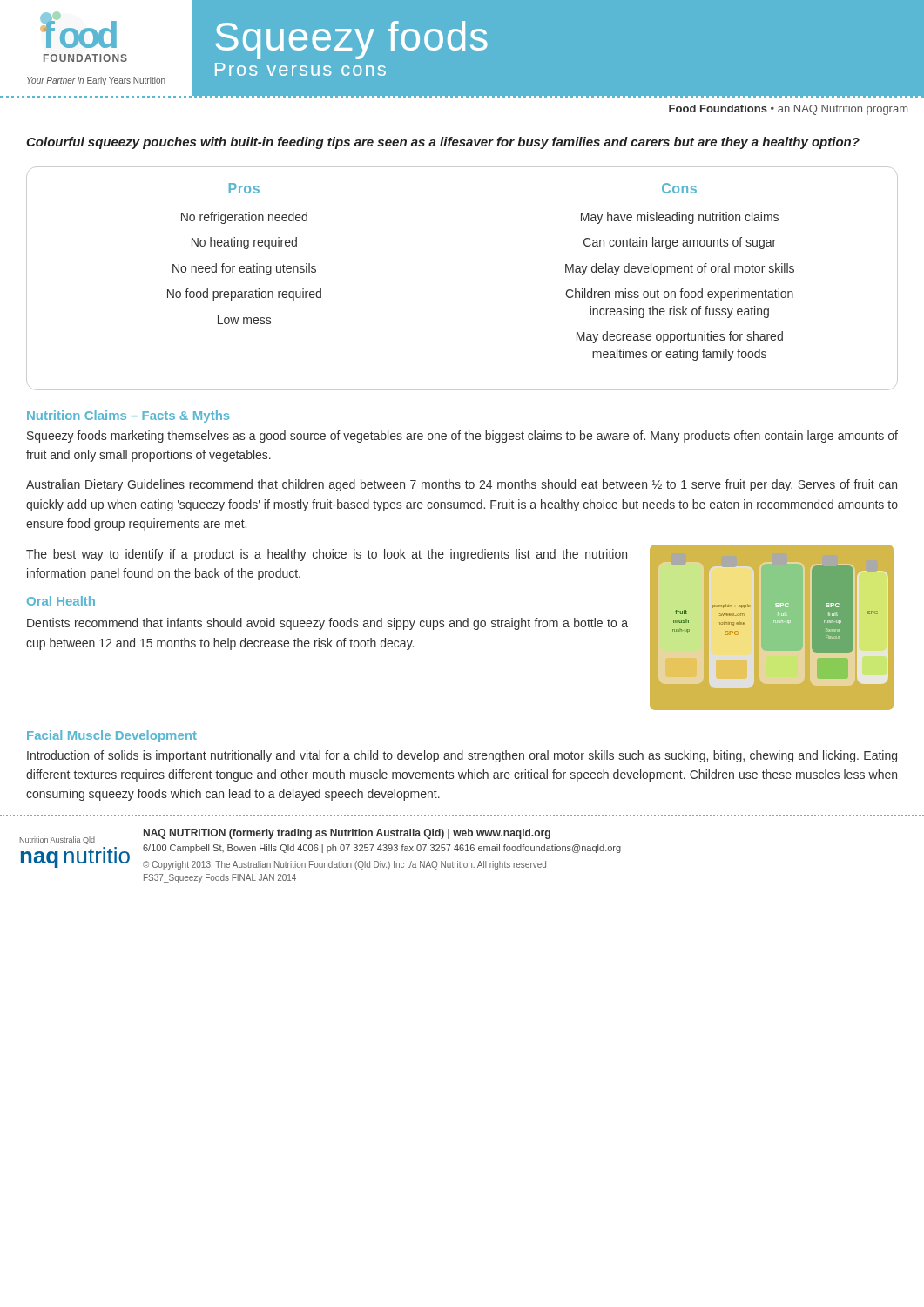Click on the table containing "Pros No refrigeration needed"
924x1307 pixels.
click(x=462, y=278)
